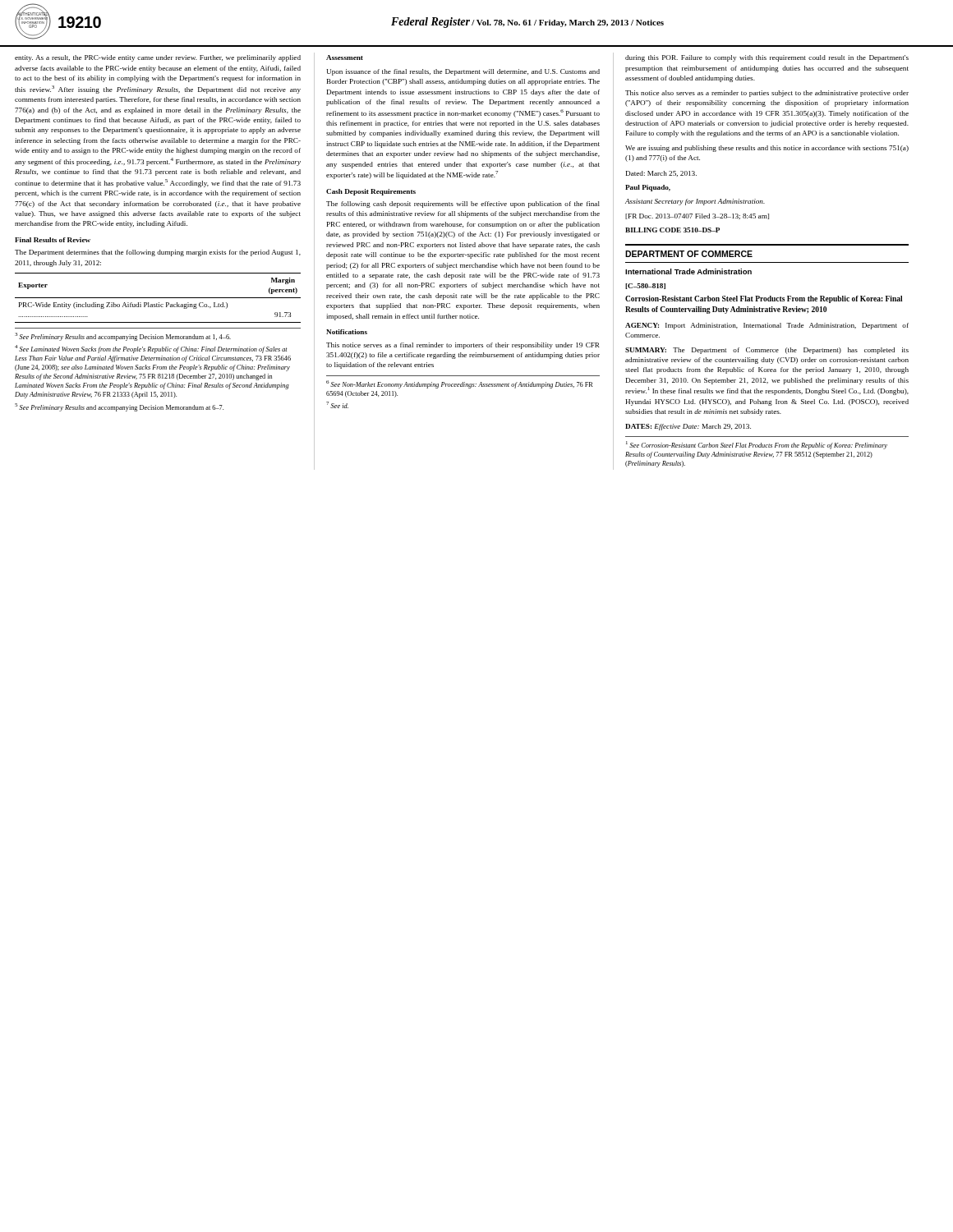Where is the passage that starts "6 See Non-Market Economy Antidumping Proceedings: Assessment of"?
This screenshot has width=953, height=1232.
(463, 394)
